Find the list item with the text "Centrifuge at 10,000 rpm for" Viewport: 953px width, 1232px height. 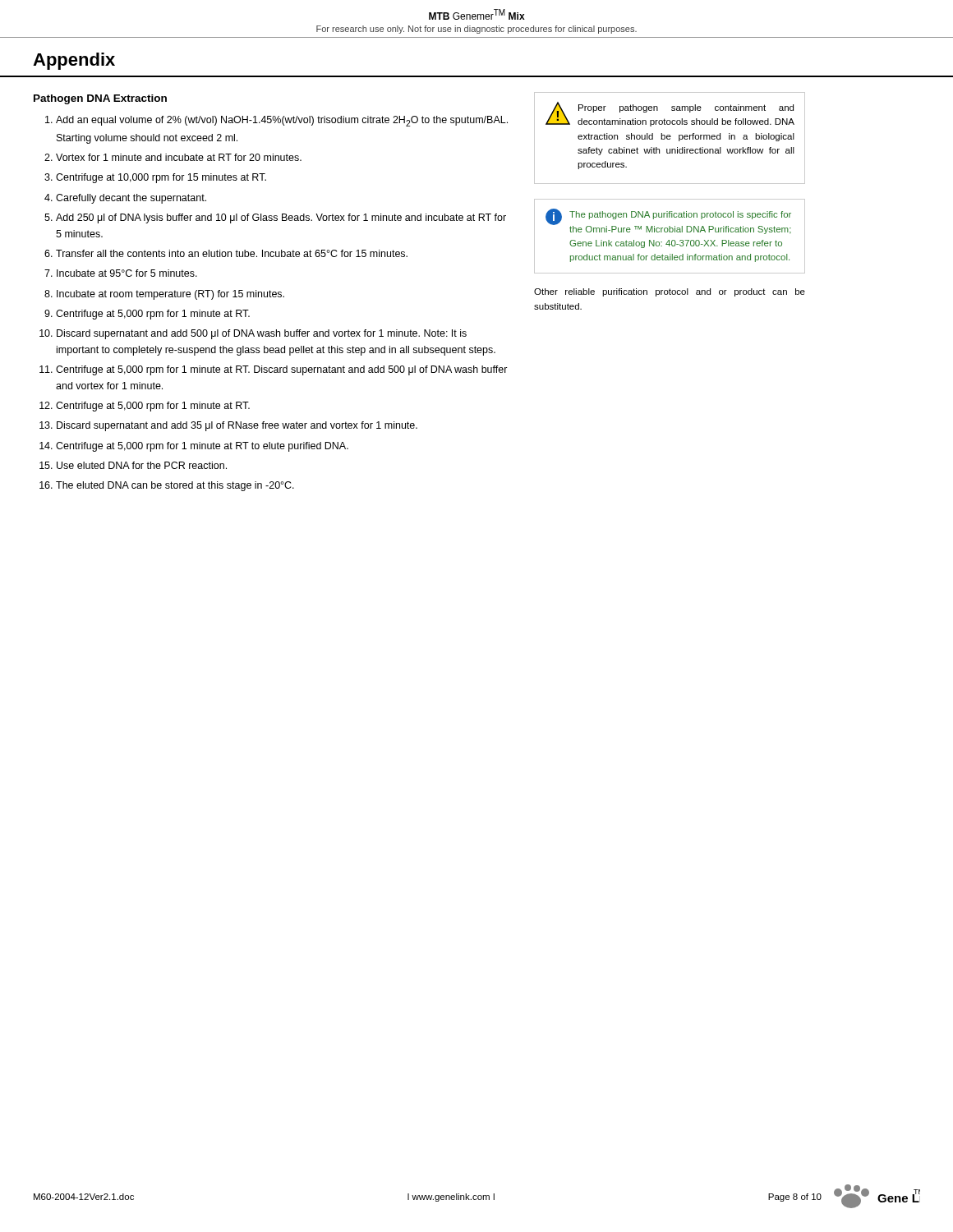pos(161,178)
